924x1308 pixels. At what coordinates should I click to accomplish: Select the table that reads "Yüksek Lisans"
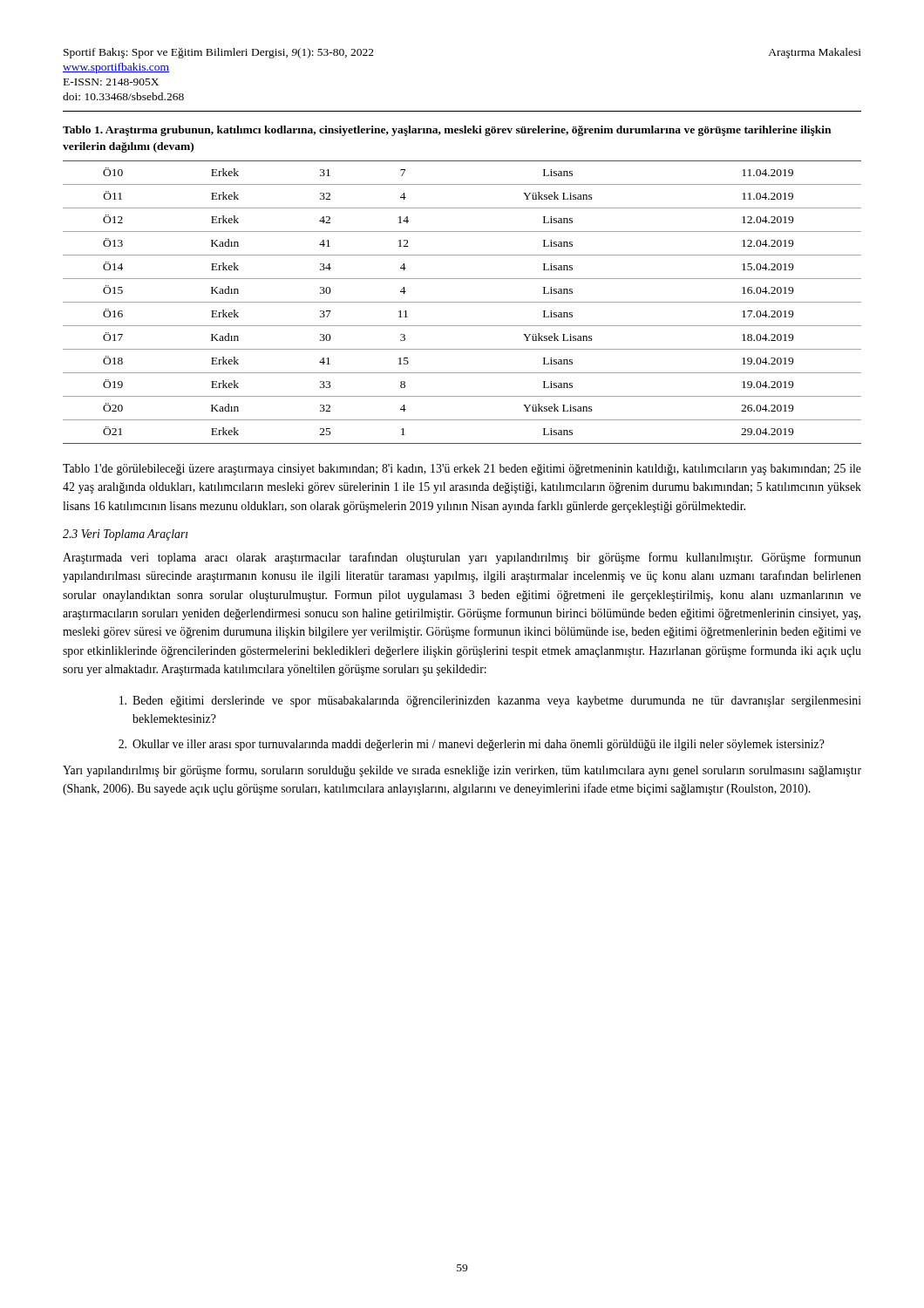coord(462,302)
